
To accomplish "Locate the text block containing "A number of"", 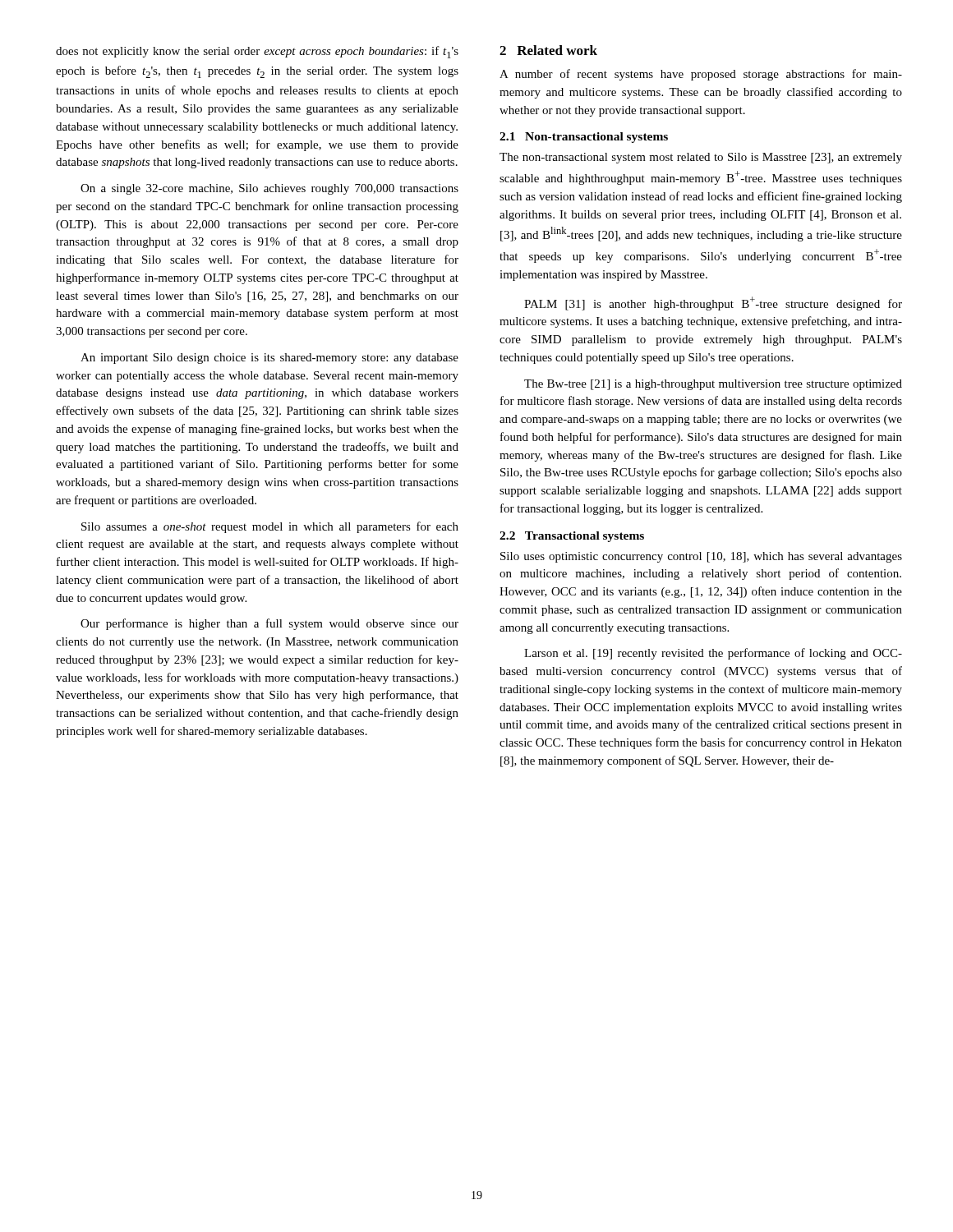I will point(701,92).
